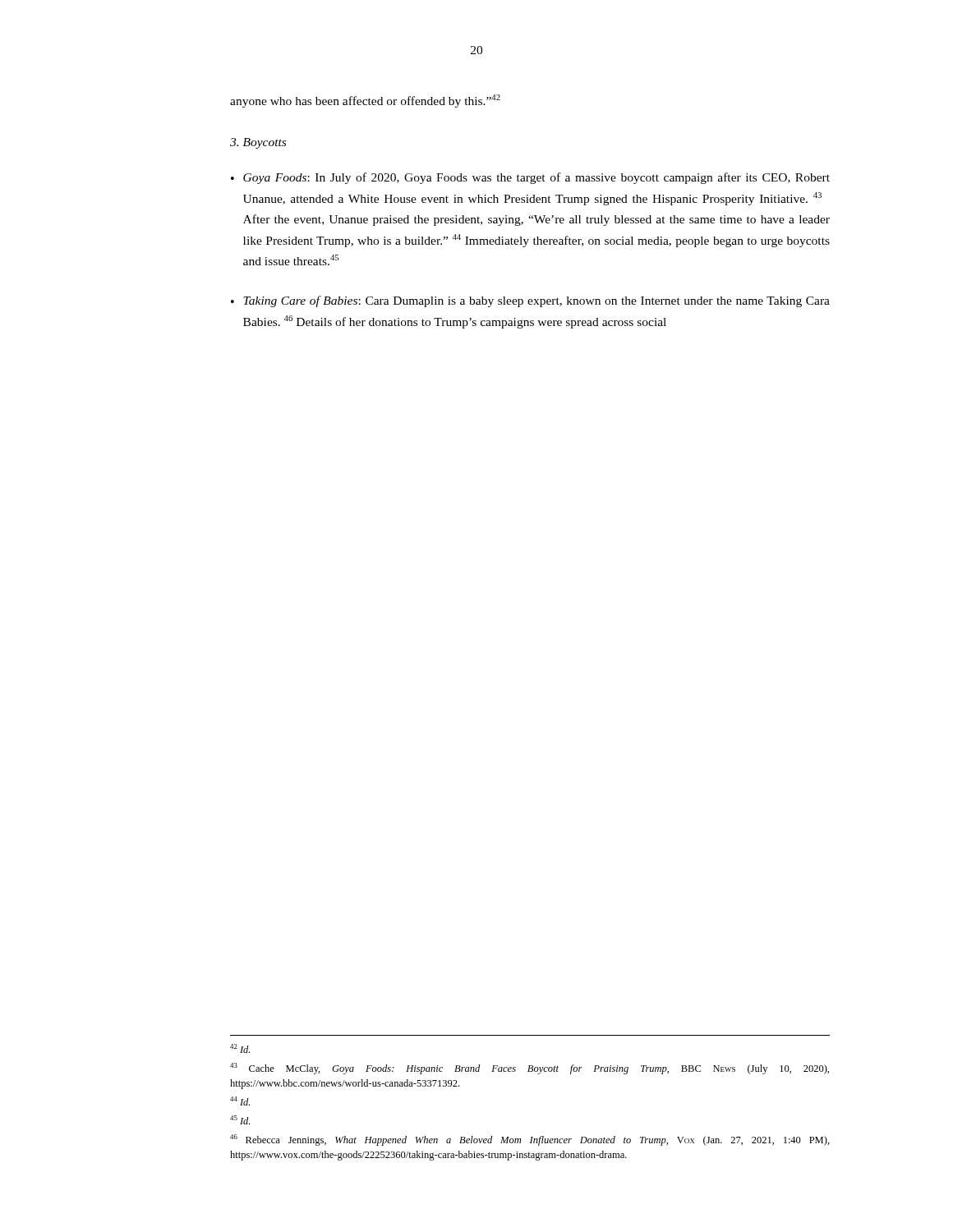Find the block on this page that starts "anyone who has been"
Image resolution: width=953 pixels, height=1232 pixels.
[x=365, y=100]
